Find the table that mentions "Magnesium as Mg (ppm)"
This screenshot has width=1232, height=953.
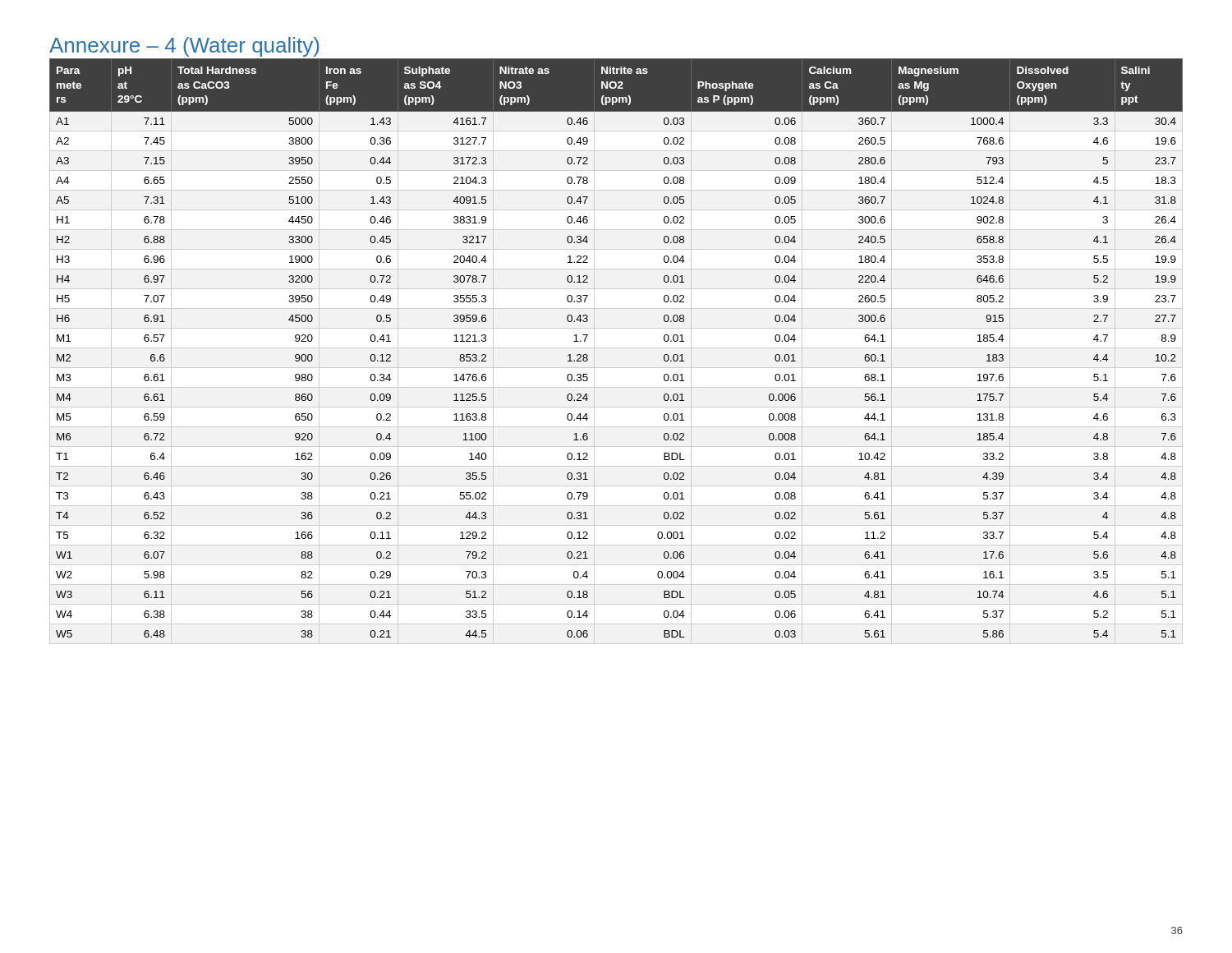click(616, 351)
